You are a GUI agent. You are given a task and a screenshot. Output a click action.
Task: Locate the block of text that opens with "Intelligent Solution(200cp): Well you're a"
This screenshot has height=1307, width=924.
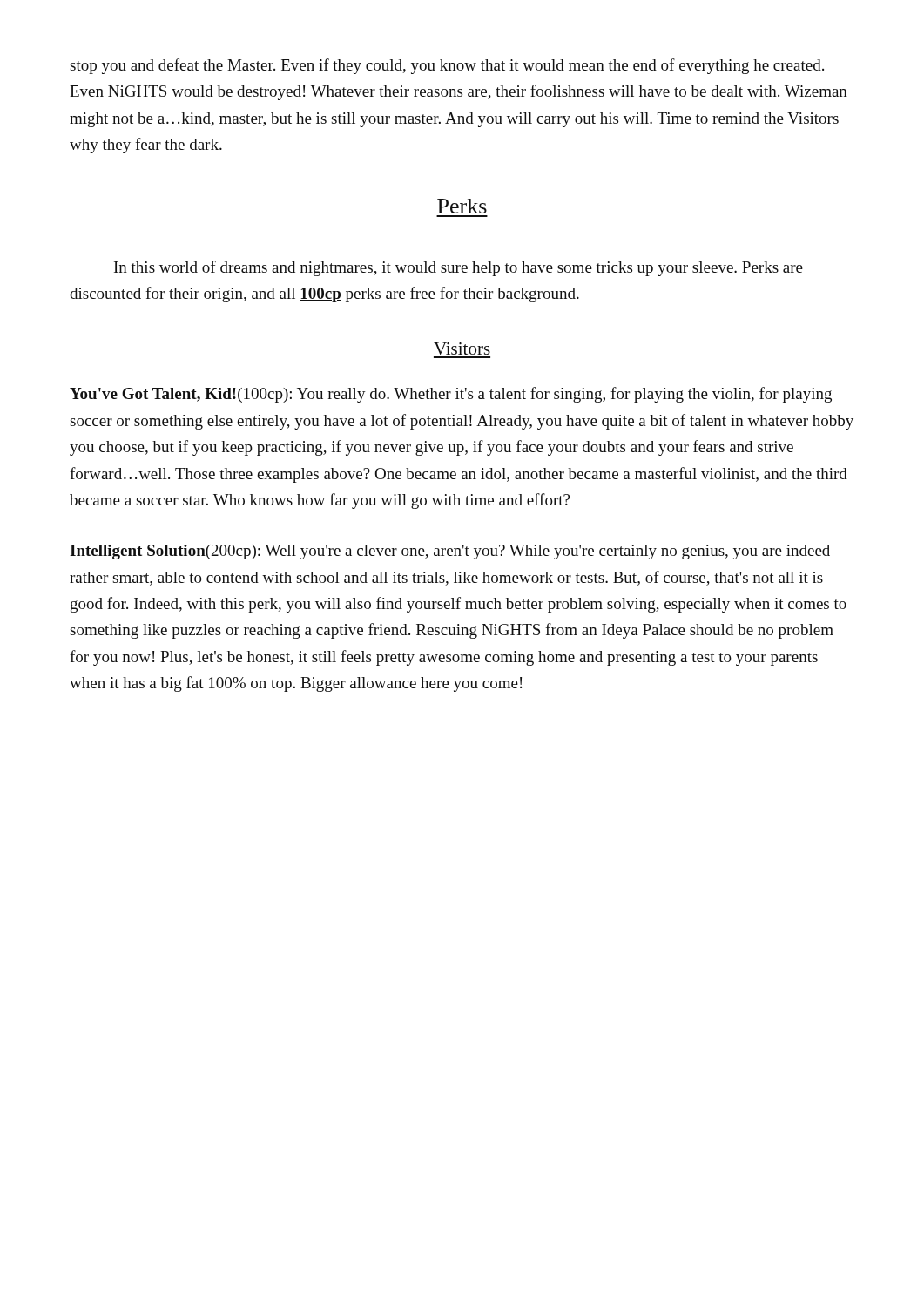click(x=458, y=617)
